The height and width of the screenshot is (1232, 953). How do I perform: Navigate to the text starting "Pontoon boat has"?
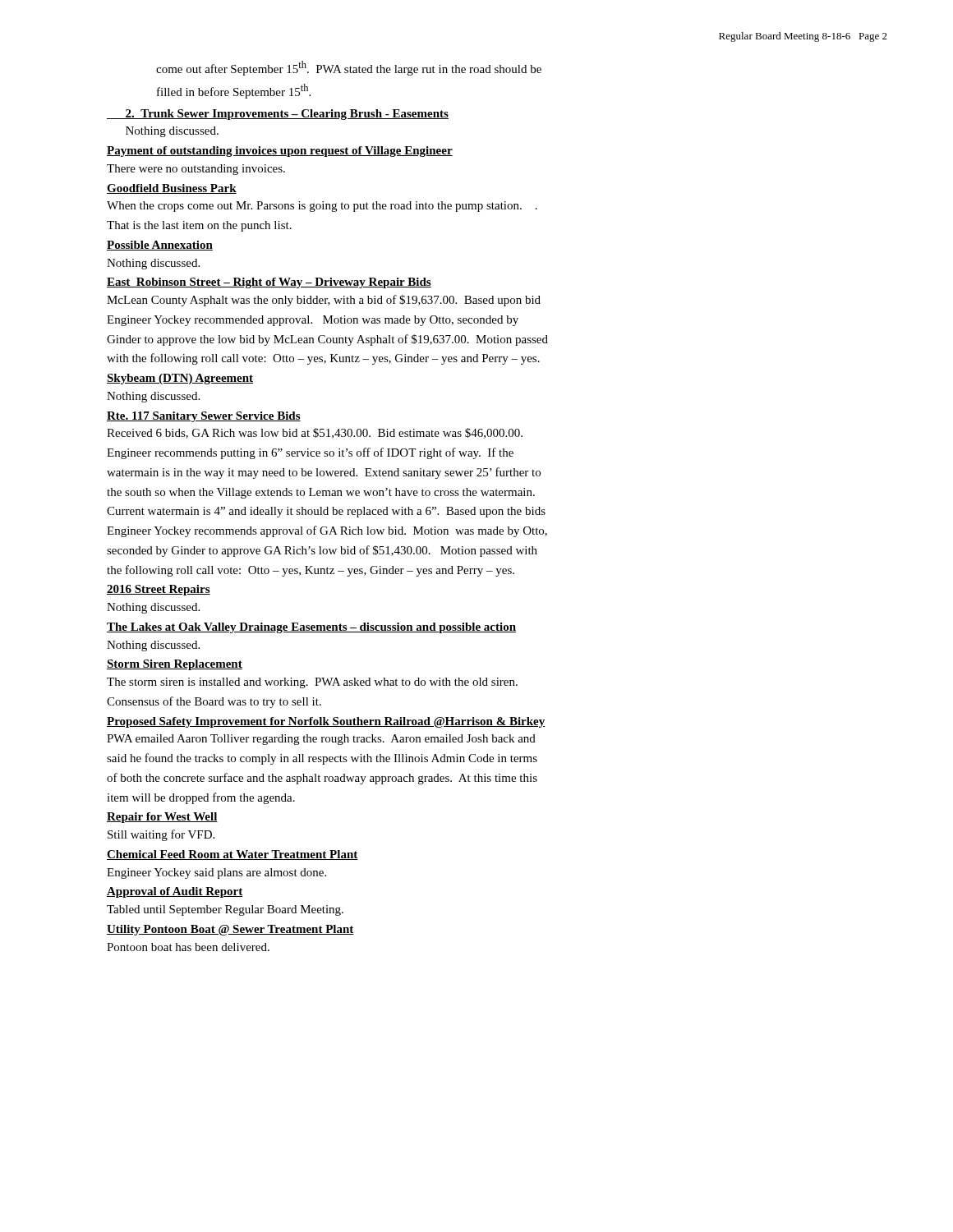tap(188, 947)
